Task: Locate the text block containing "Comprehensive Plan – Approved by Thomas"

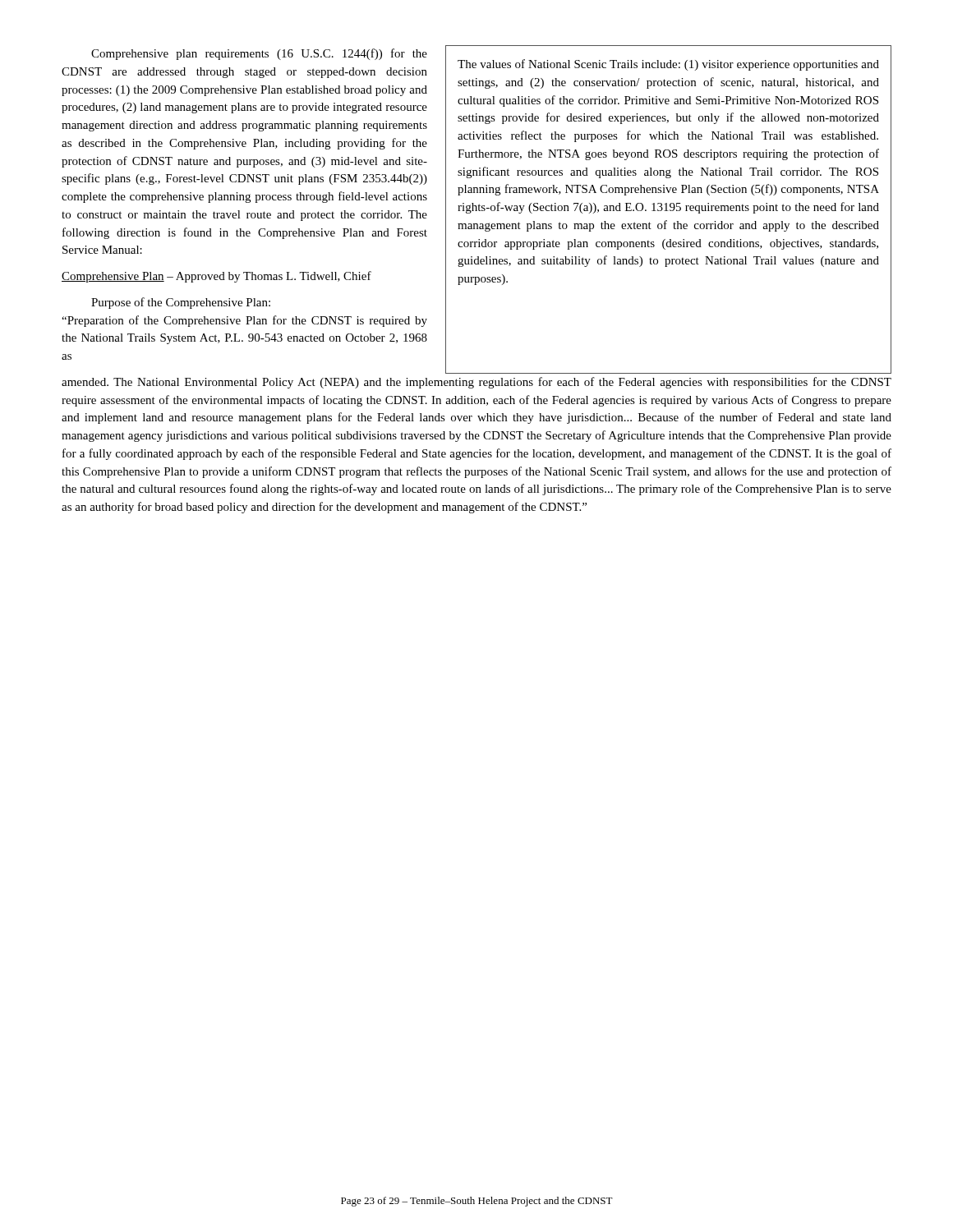Action: [216, 276]
